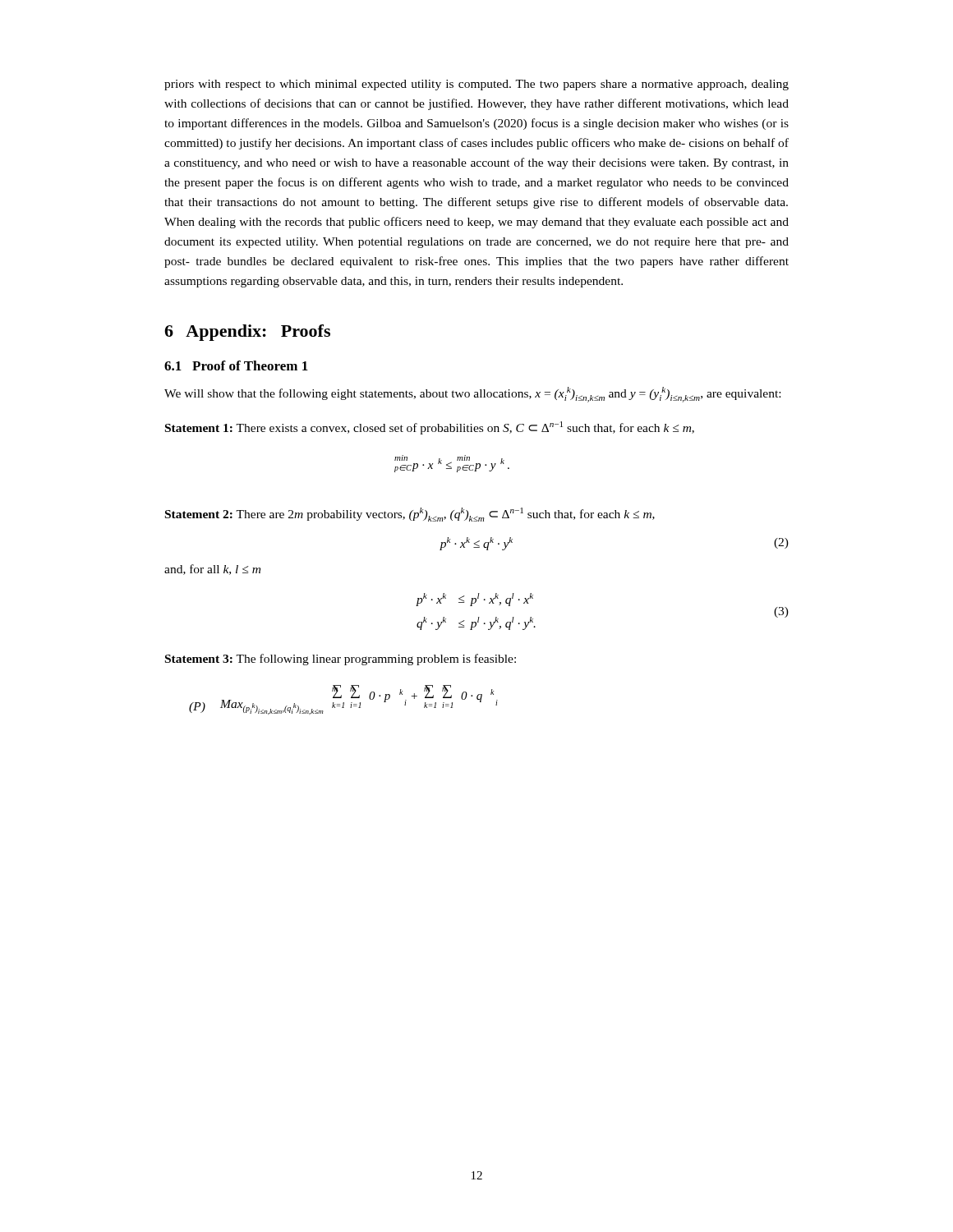Locate the region starting "pk · xk ≤ qk · yk"
The height and width of the screenshot is (1232, 953).
click(476, 544)
